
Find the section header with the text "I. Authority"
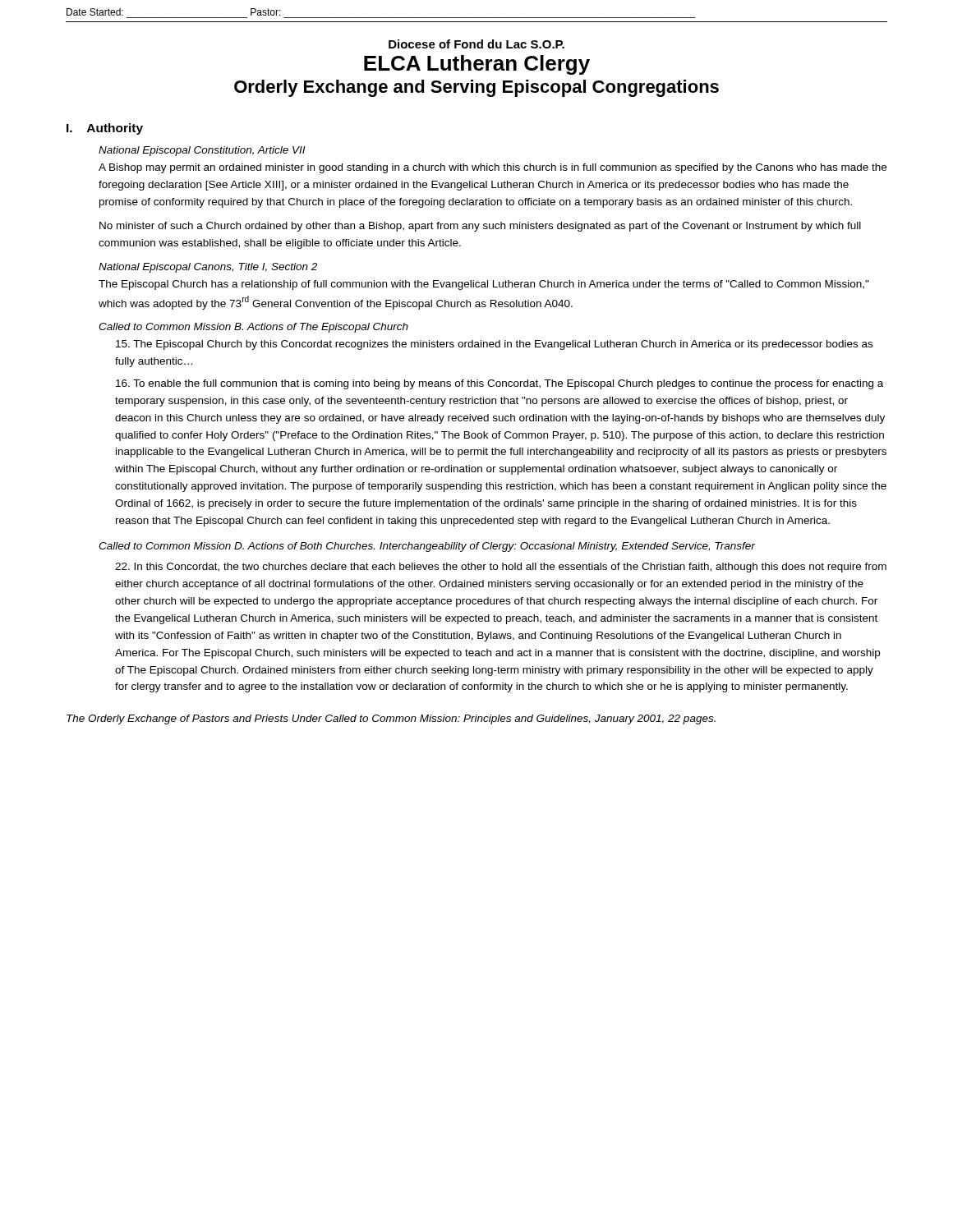click(104, 128)
